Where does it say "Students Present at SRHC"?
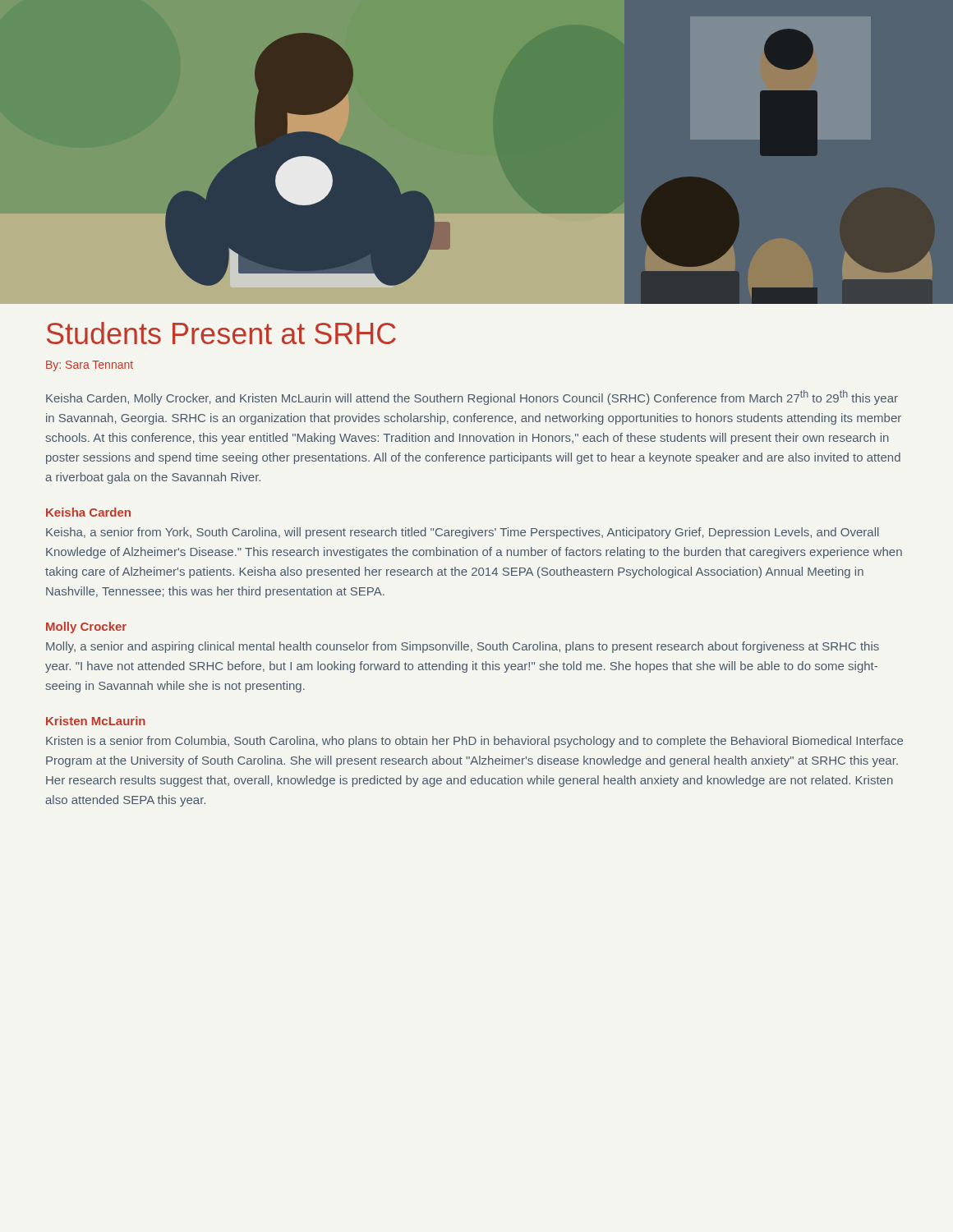Viewport: 953px width, 1232px height. [221, 333]
